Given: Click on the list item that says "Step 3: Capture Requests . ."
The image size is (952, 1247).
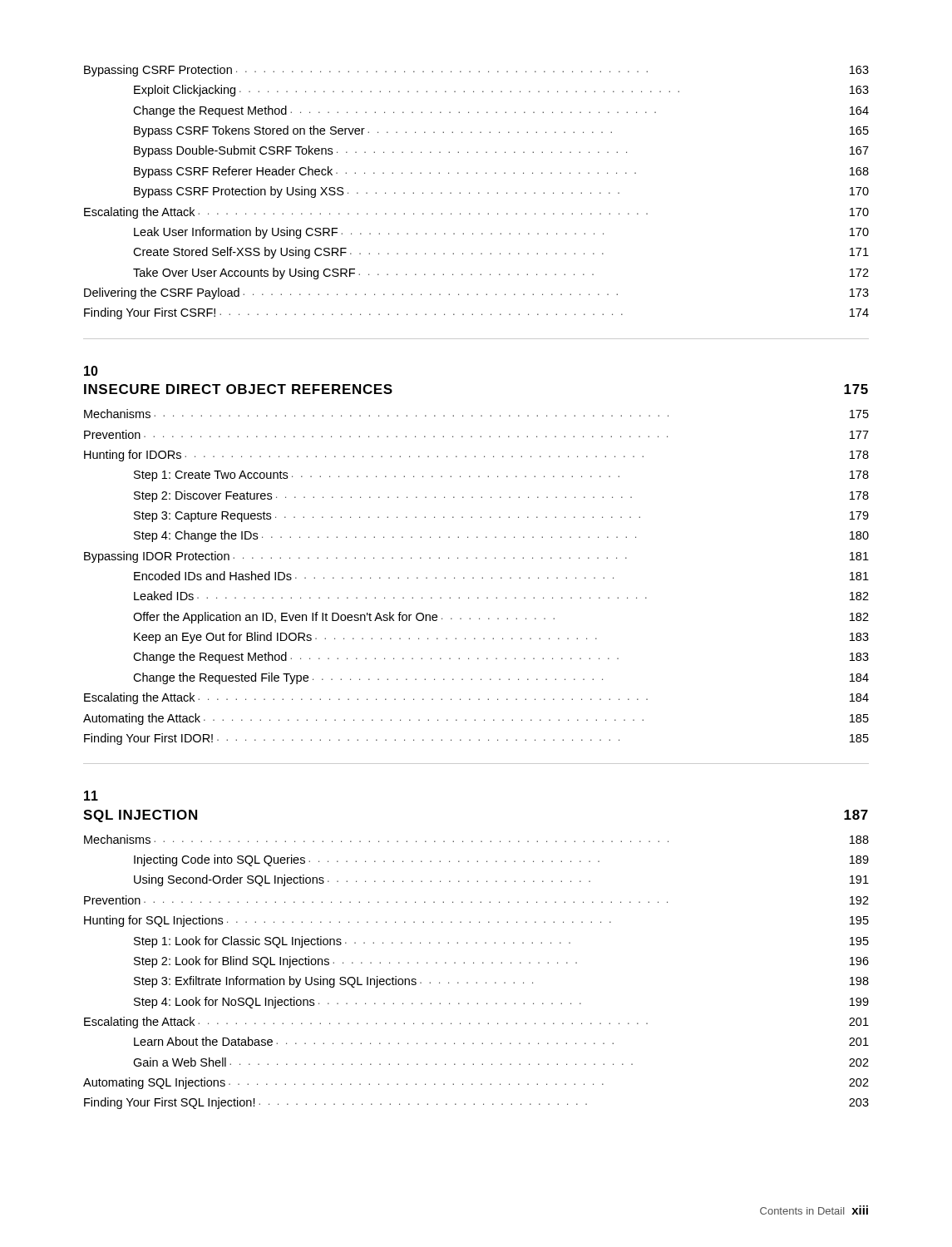Looking at the screenshot, I should click(x=501, y=516).
